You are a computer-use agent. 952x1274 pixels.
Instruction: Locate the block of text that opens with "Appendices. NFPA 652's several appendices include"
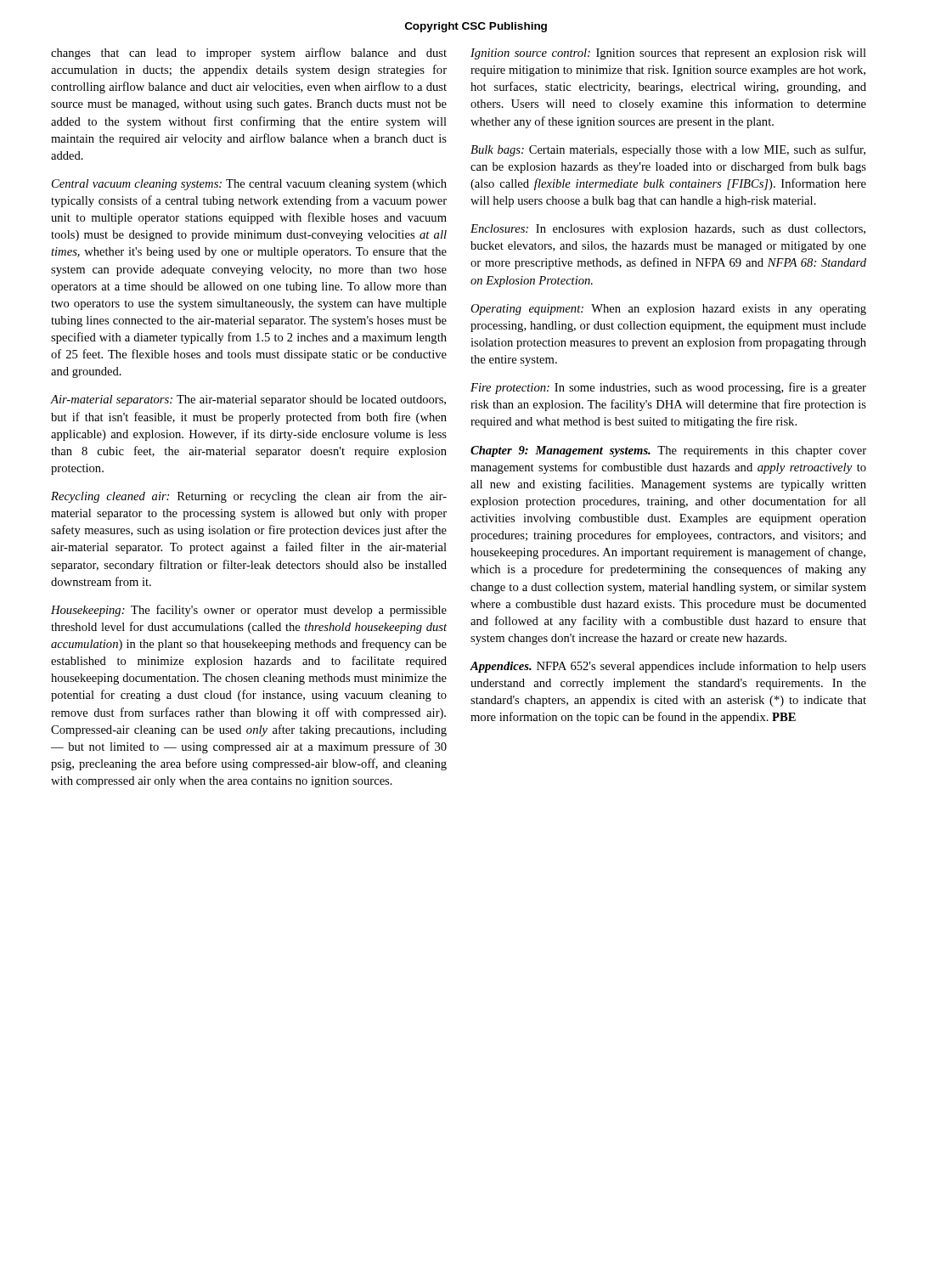pos(668,691)
